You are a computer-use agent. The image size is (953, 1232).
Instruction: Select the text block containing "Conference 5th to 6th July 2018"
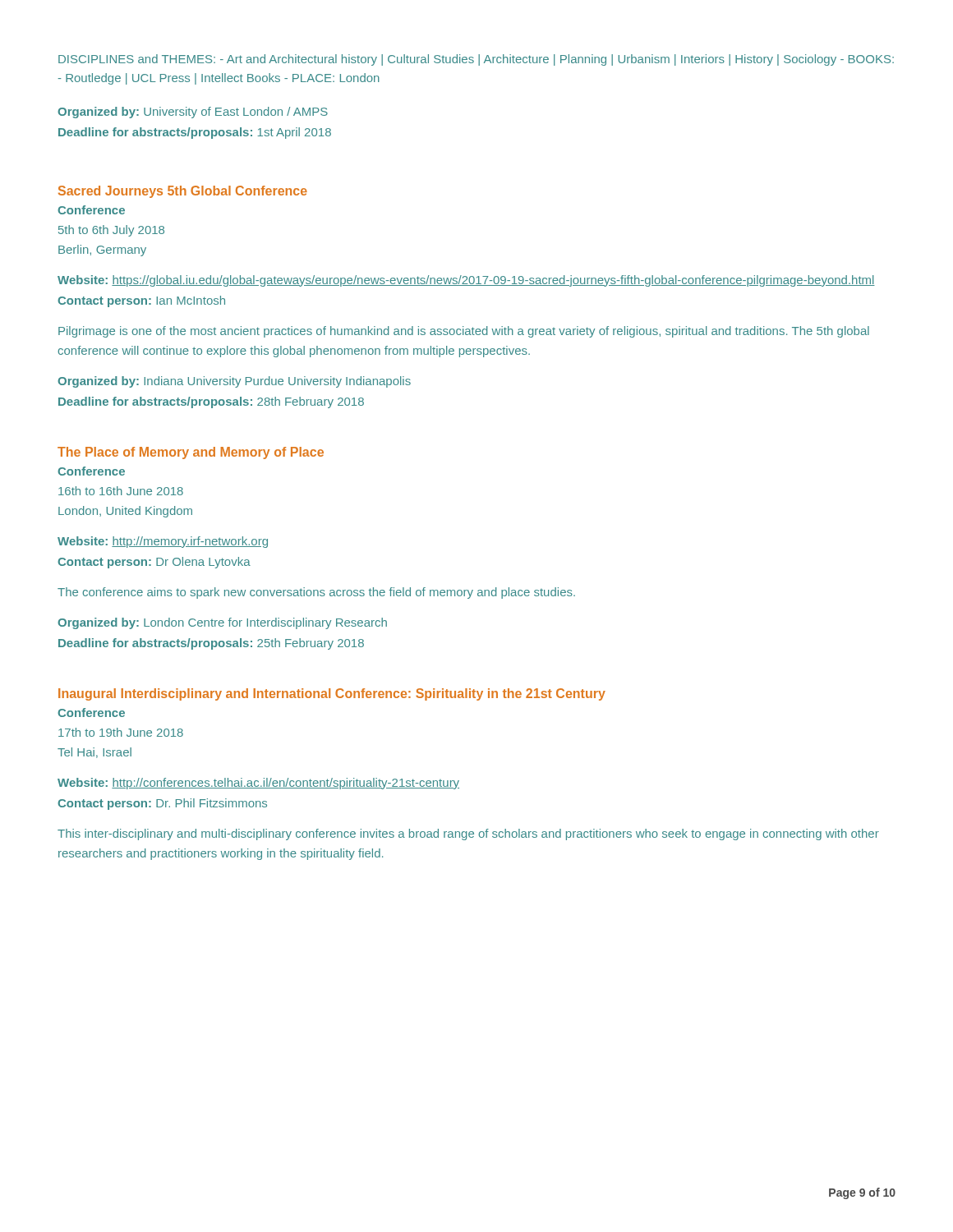(x=111, y=229)
